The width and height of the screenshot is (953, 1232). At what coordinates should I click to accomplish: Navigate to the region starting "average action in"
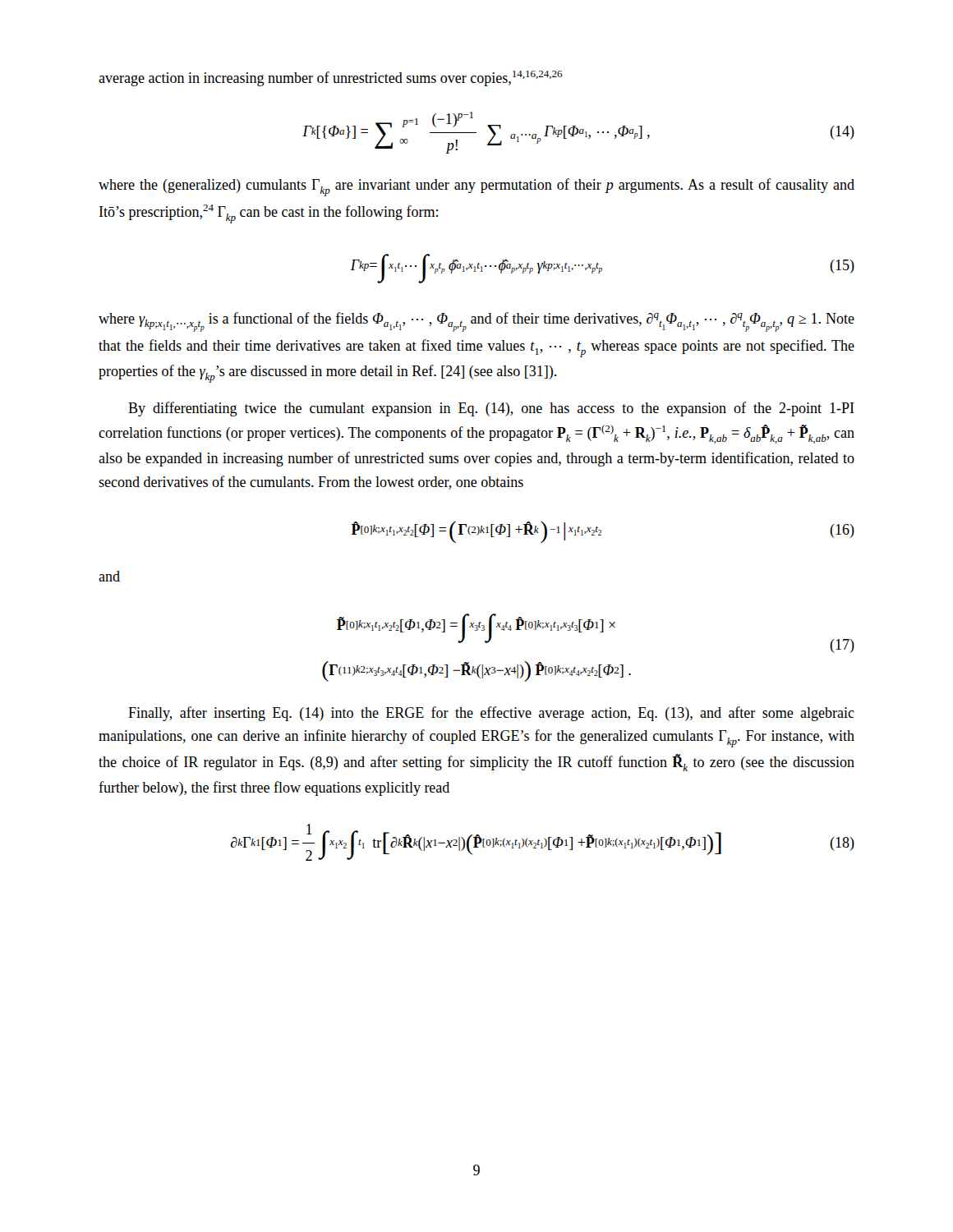click(330, 77)
